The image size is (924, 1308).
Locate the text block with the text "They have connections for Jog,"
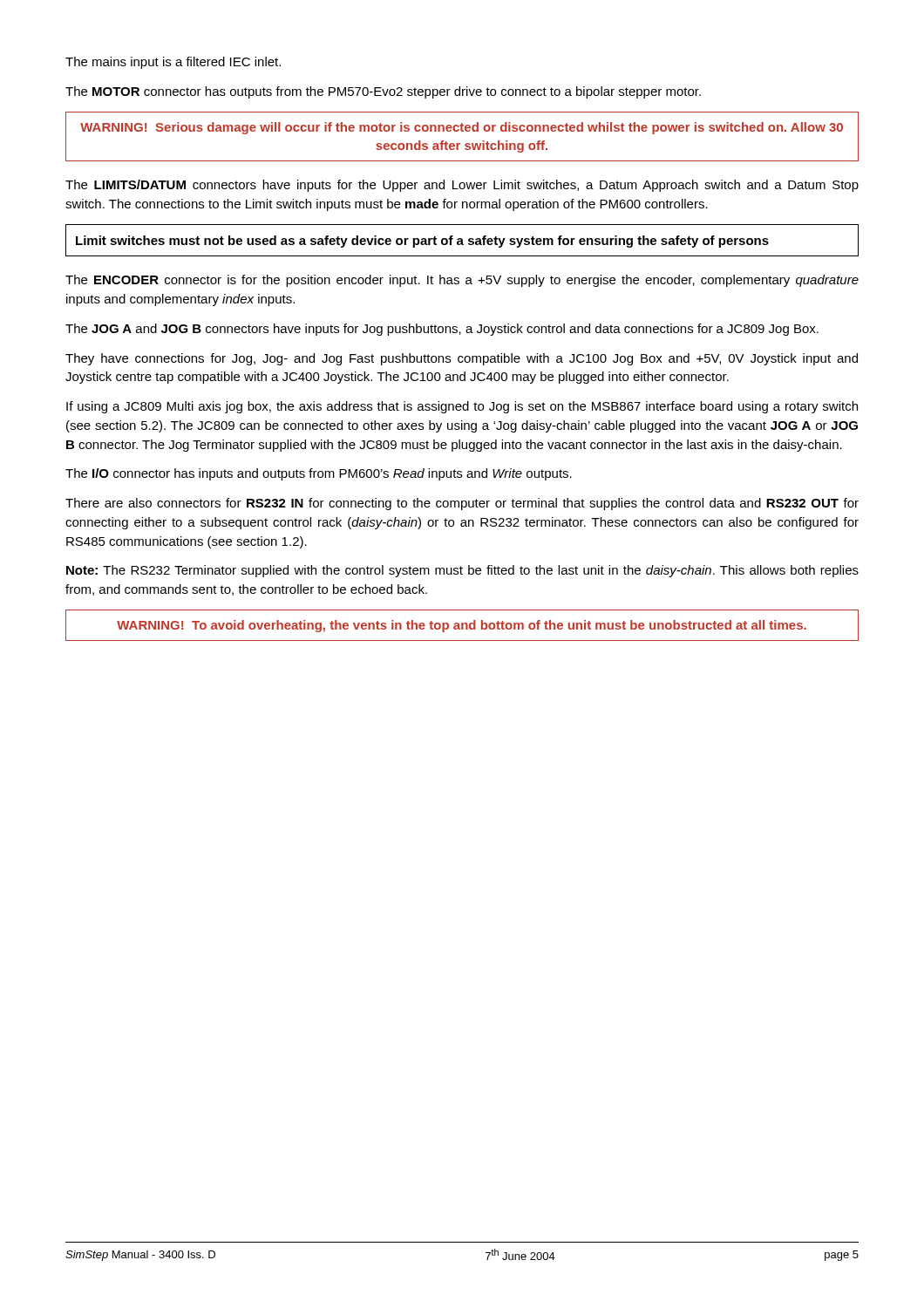[x=462, y=367]
